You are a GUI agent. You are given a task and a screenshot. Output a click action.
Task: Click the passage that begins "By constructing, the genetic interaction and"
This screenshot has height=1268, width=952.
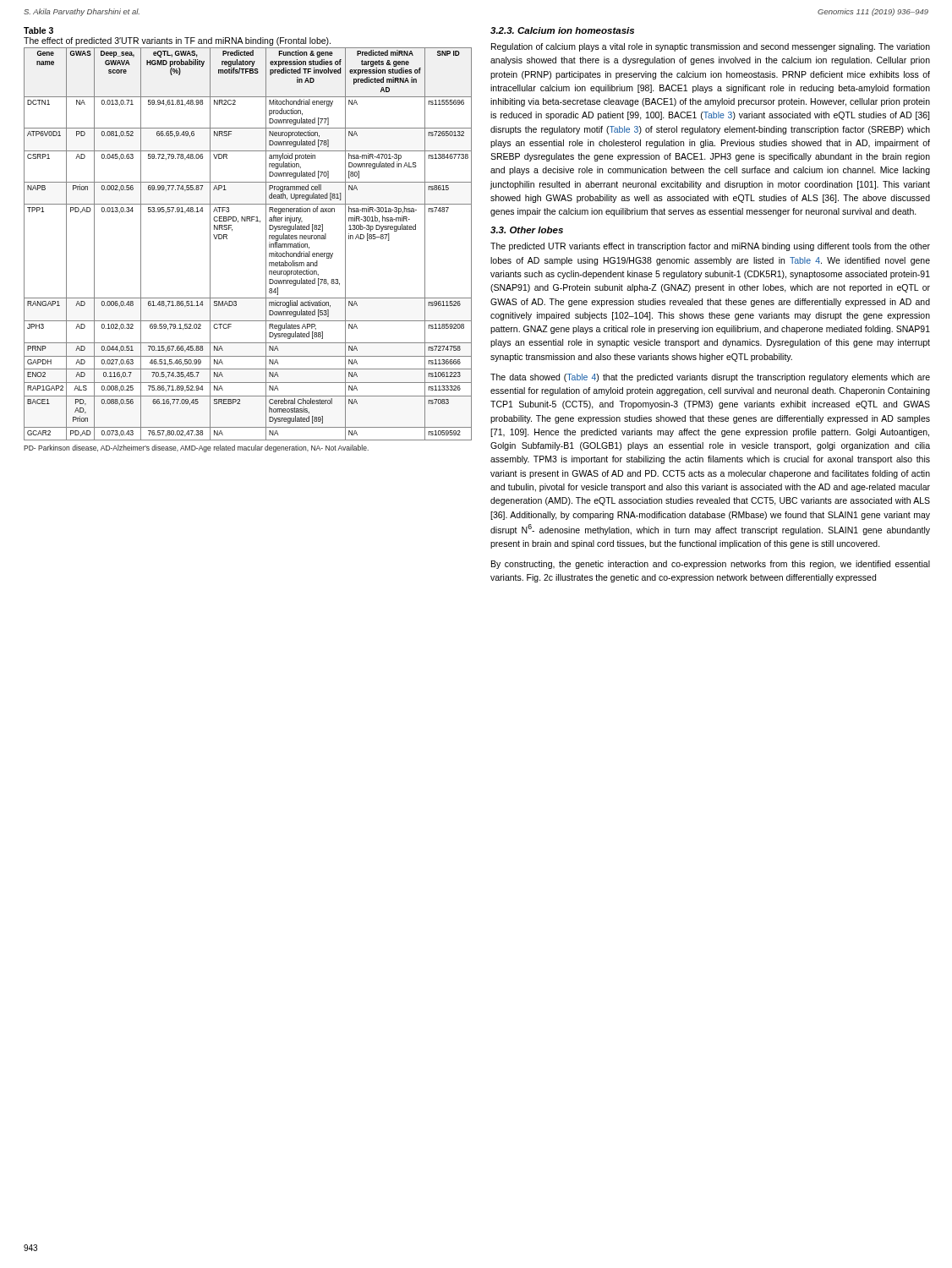tap(710, 571)
